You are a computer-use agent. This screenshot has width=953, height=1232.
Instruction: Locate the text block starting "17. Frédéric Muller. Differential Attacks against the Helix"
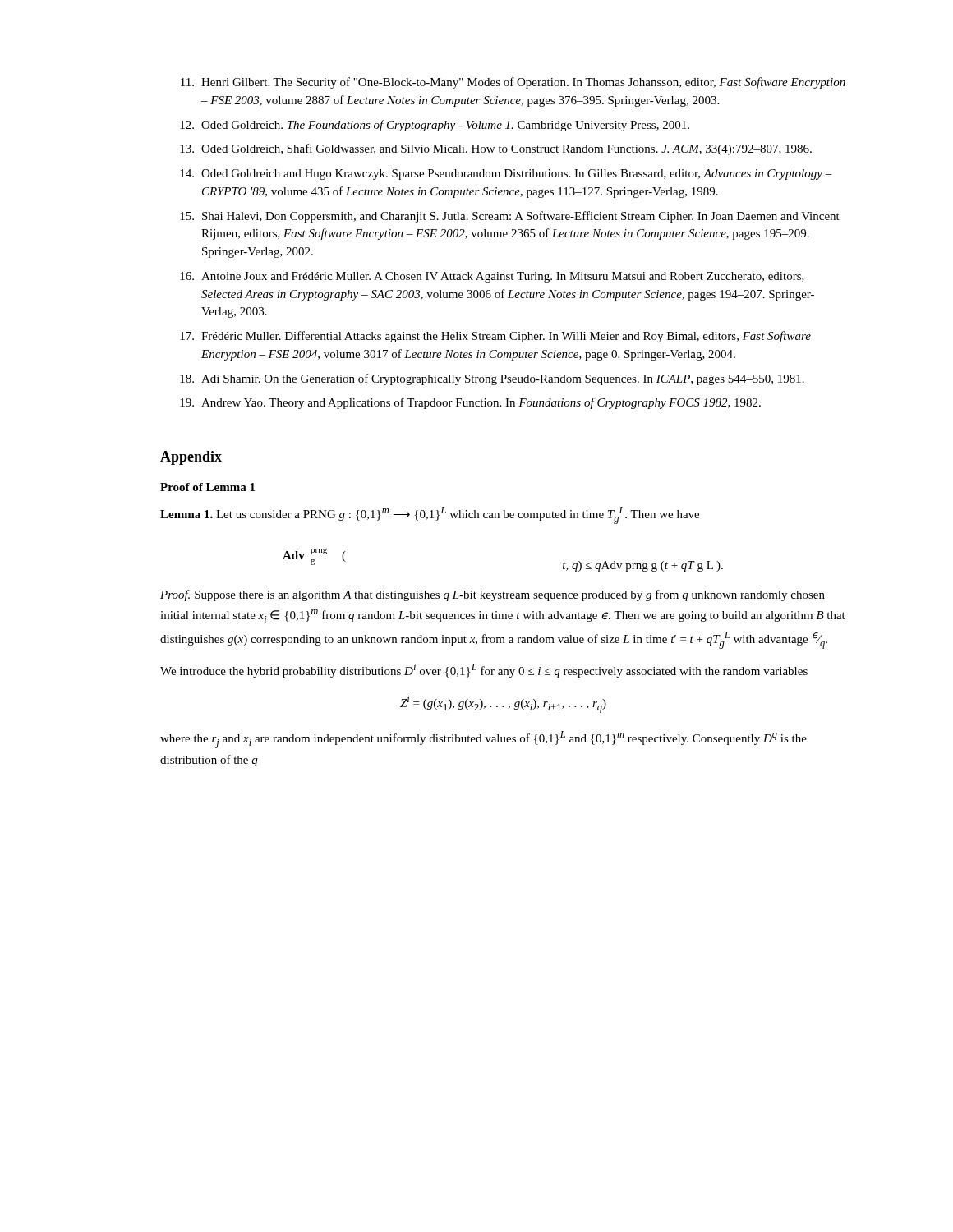pos(503,346)
